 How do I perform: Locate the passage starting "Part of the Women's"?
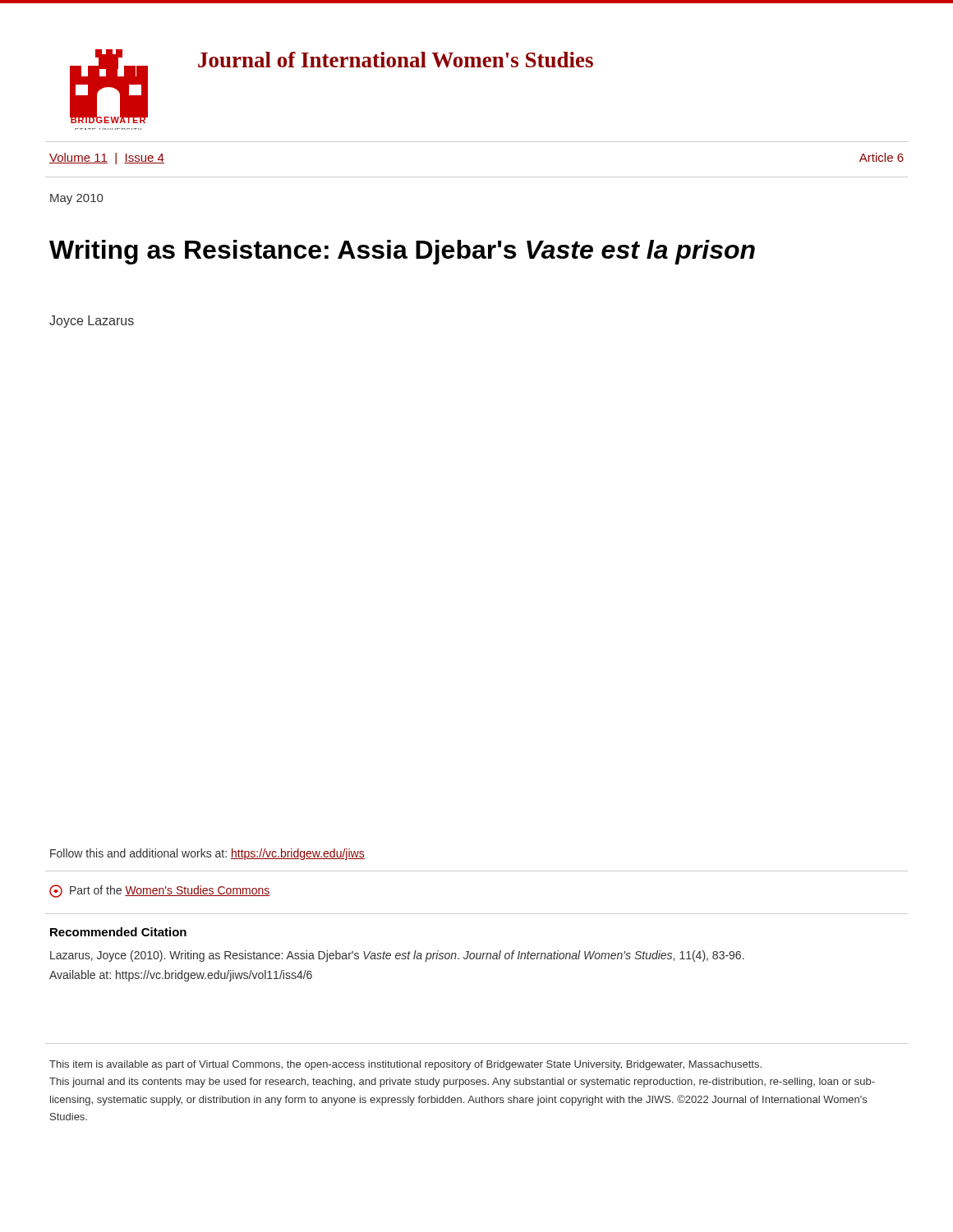(x=159, y=890)
